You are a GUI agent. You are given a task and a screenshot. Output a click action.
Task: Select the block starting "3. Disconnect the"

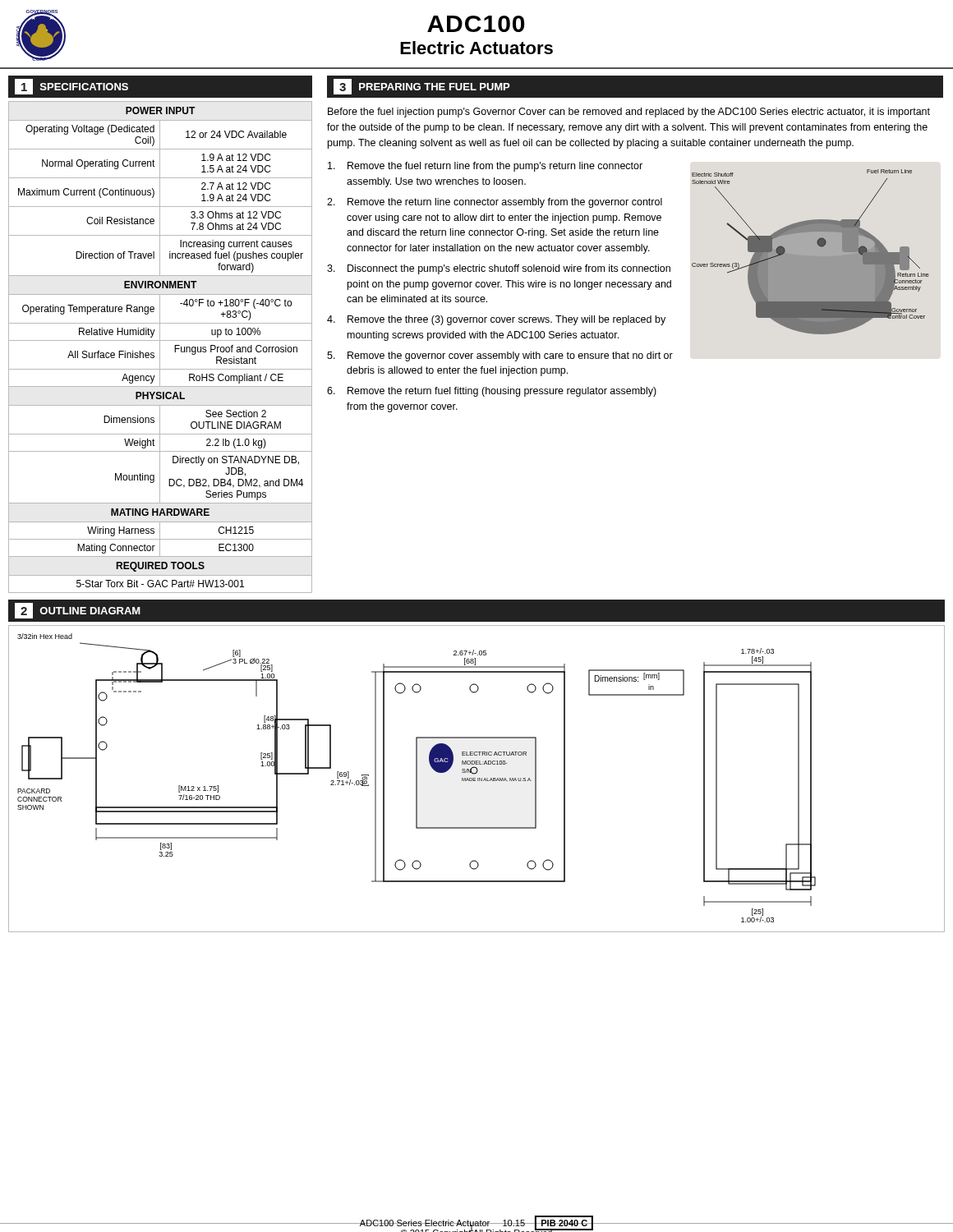pyautogui.click(x=502, y=284)
